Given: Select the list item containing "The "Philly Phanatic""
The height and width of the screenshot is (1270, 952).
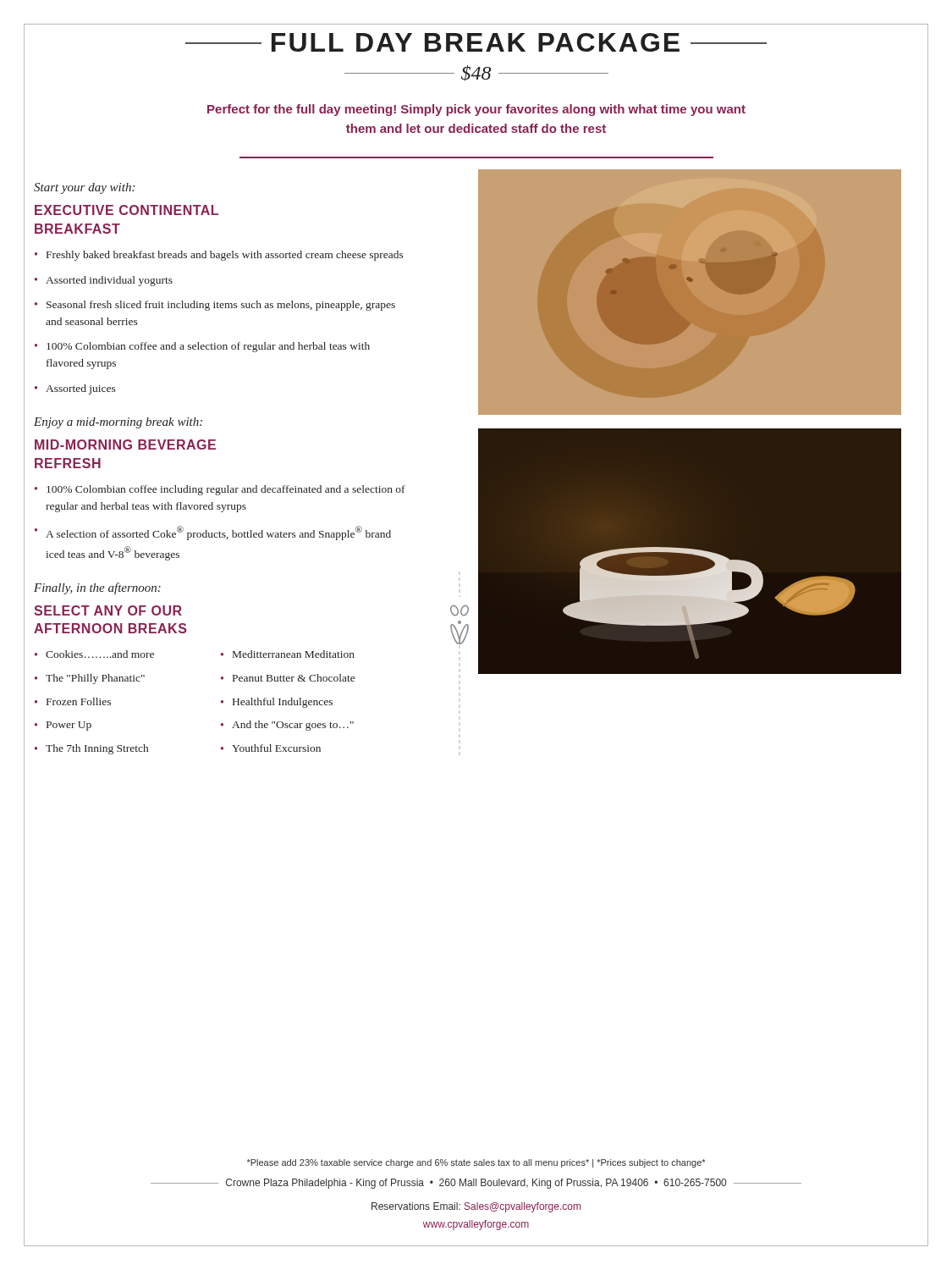Looking at the screenshot, I should [95, 677].
